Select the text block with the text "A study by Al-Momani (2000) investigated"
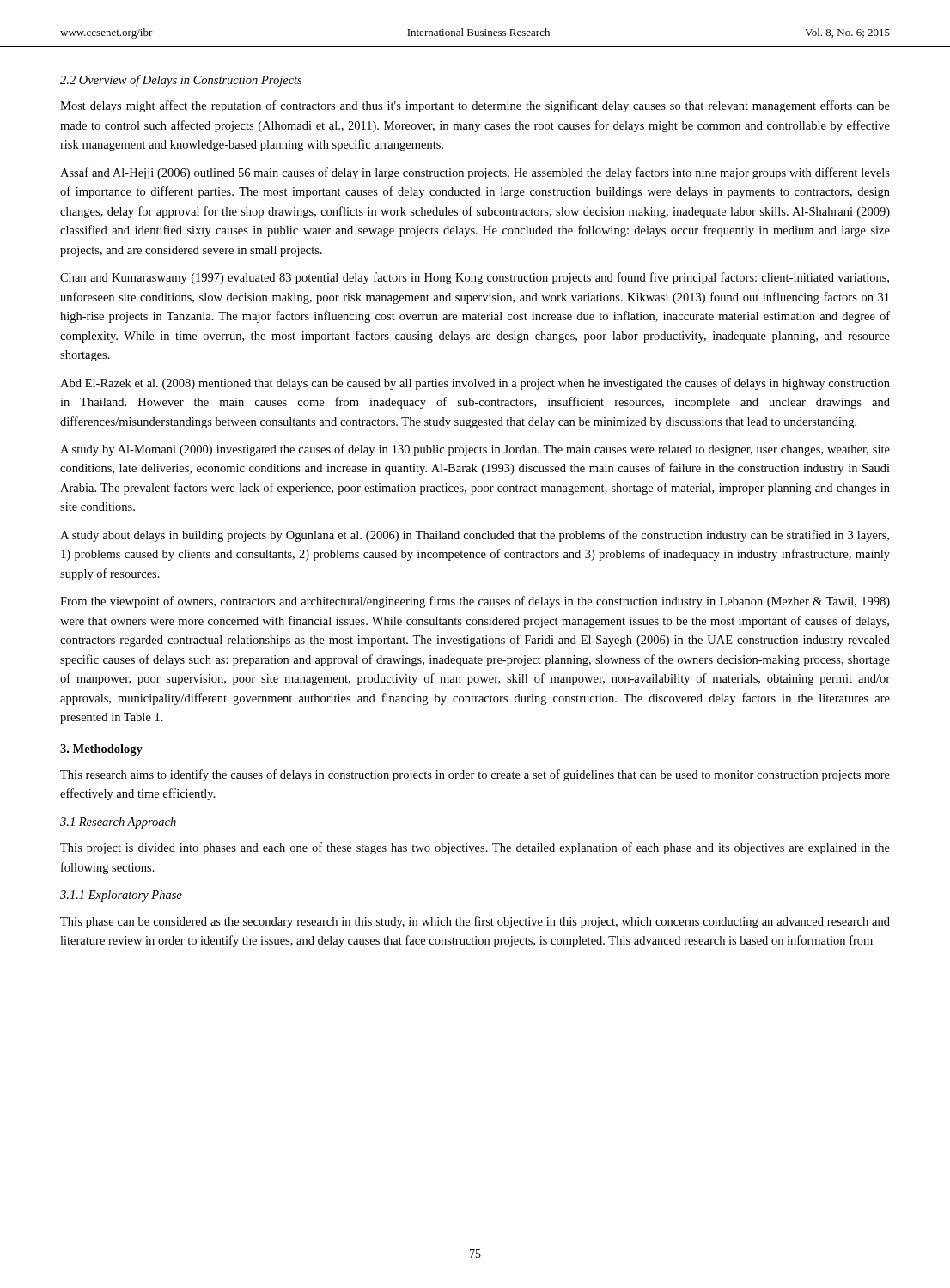Viewport: 950px width, 1288px height. (x=475, y=478)
